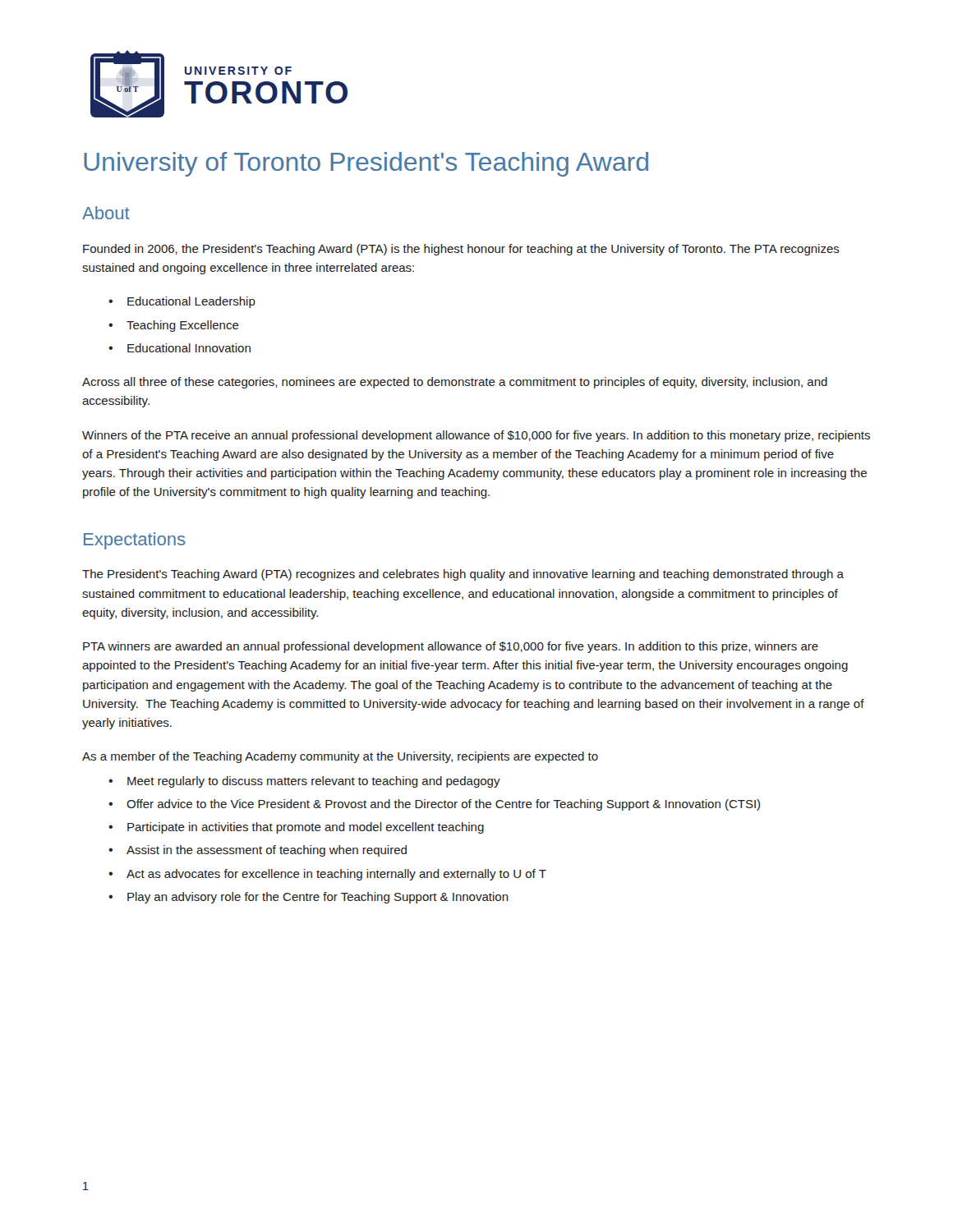Find the title
The image size is (953, 1232).
tap(366, 162)
